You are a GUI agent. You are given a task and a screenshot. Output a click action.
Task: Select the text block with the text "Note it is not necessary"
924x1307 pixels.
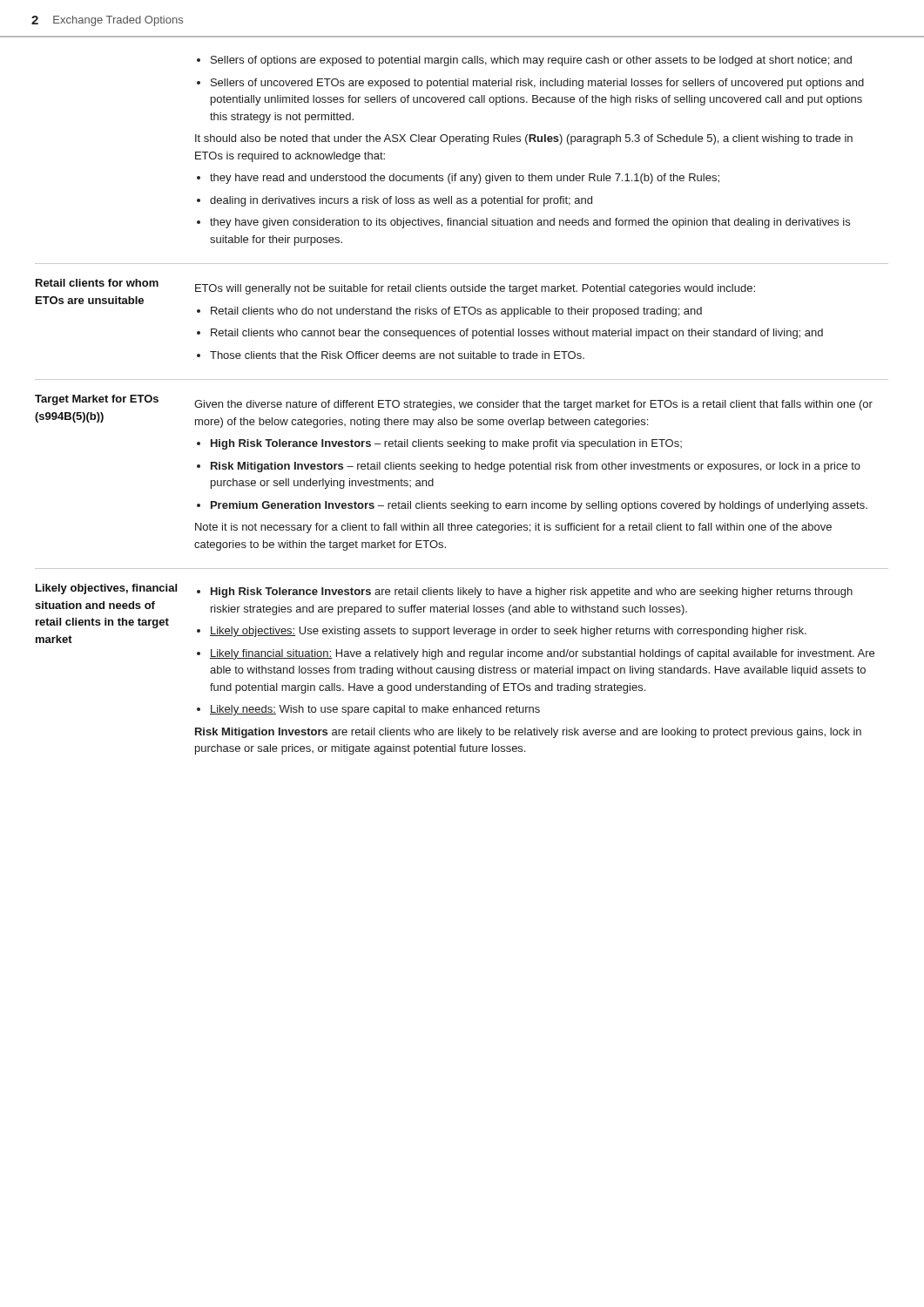tap(535, 535)
